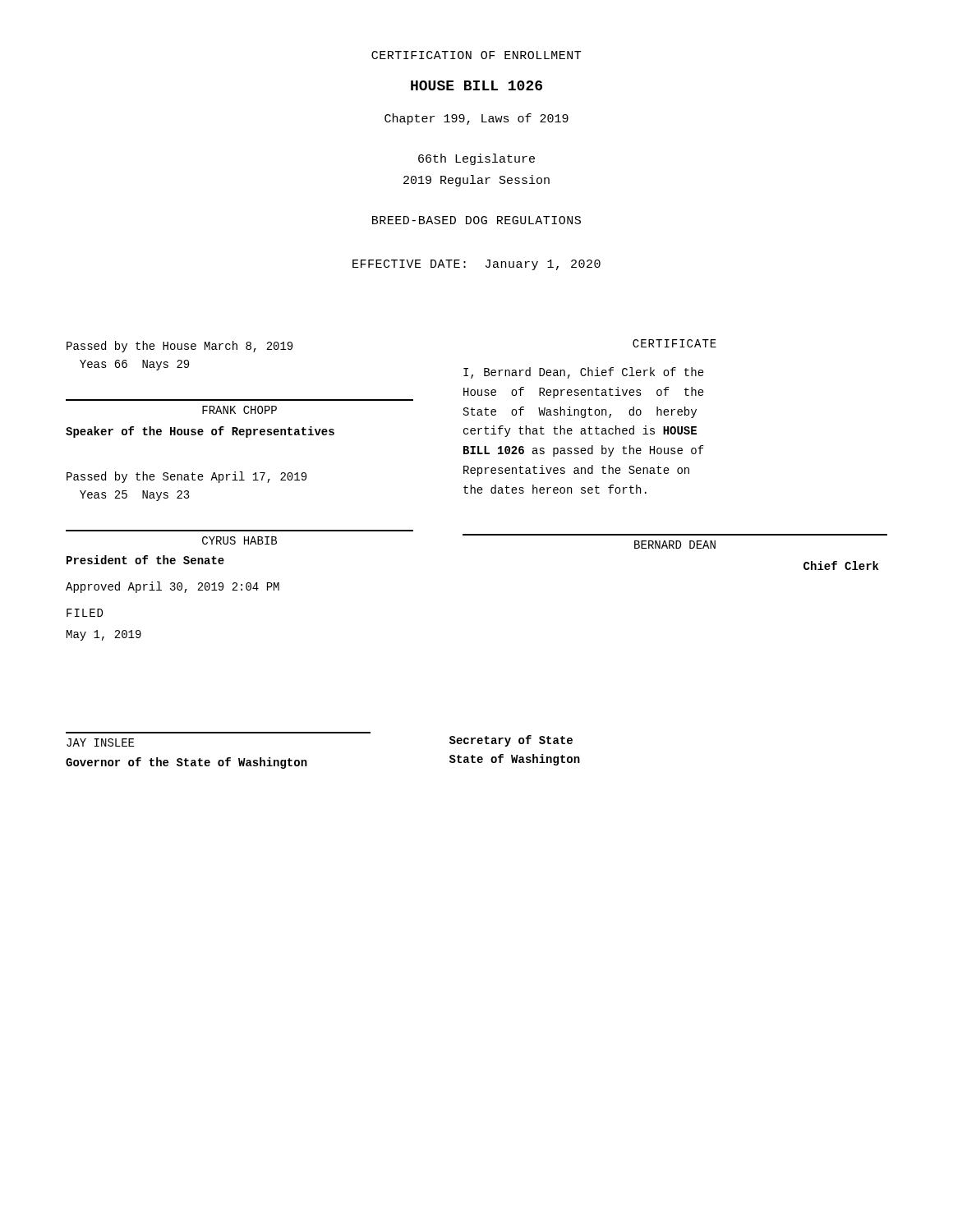The image size is (953, 1232).
Task: Find the passage starting "BERNARD DEAN"
Action: tap(675, 545)
